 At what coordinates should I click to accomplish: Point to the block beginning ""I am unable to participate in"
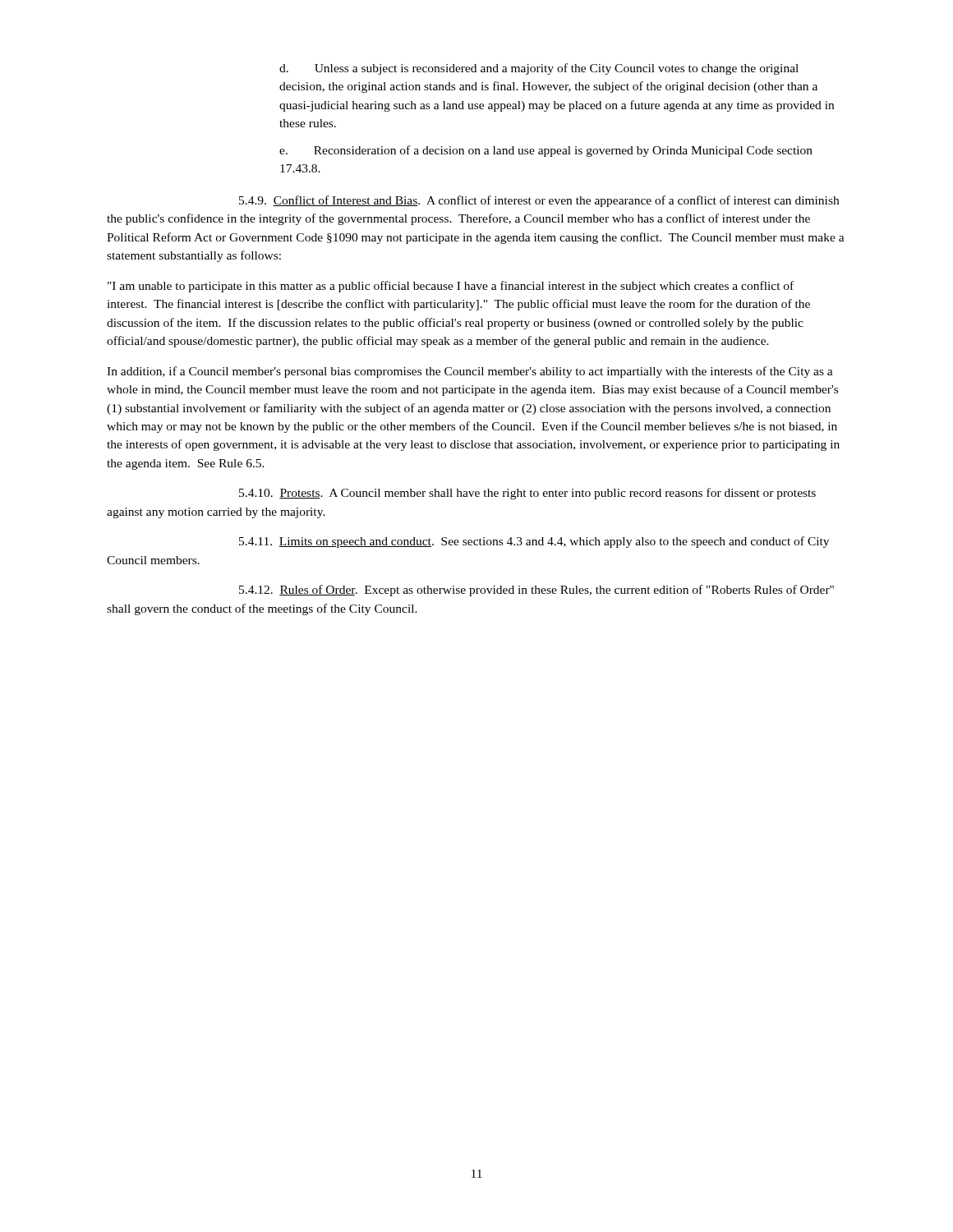(476, 313)
